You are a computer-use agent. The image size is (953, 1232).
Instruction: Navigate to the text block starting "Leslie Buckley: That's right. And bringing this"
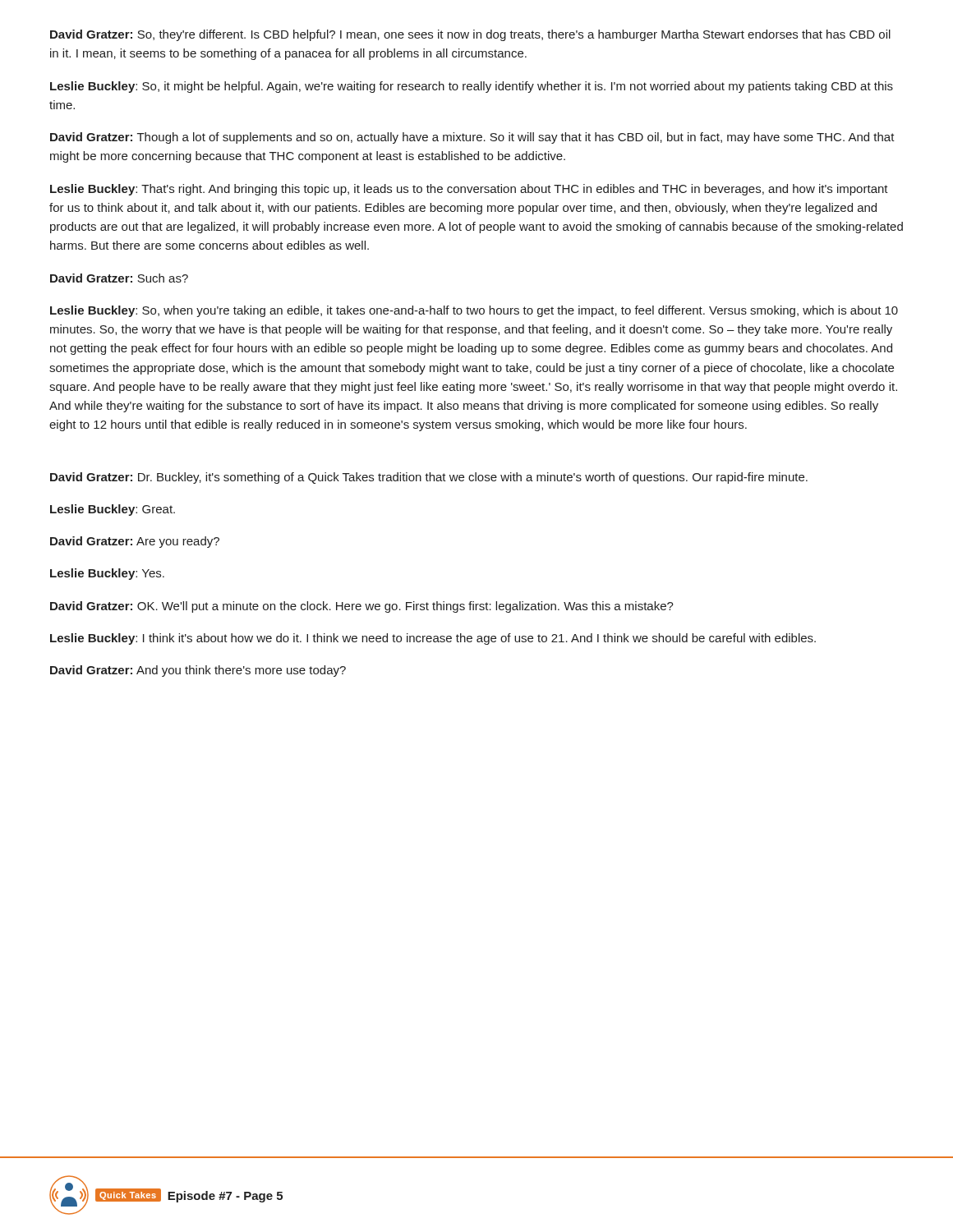(x=476, y=217)
